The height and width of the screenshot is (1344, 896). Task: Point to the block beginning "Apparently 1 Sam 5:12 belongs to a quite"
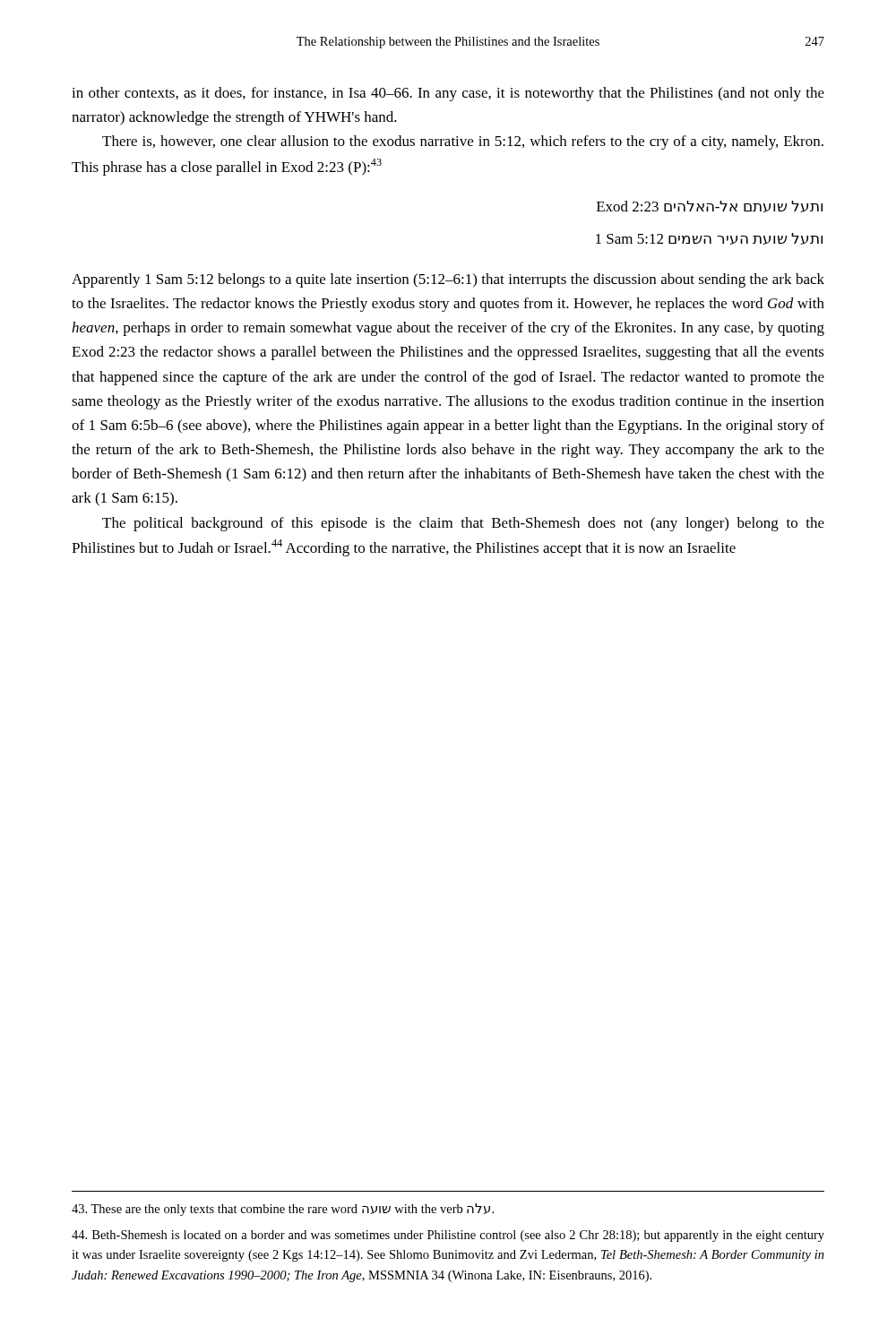pyautogui.click(x=448, y=389)
